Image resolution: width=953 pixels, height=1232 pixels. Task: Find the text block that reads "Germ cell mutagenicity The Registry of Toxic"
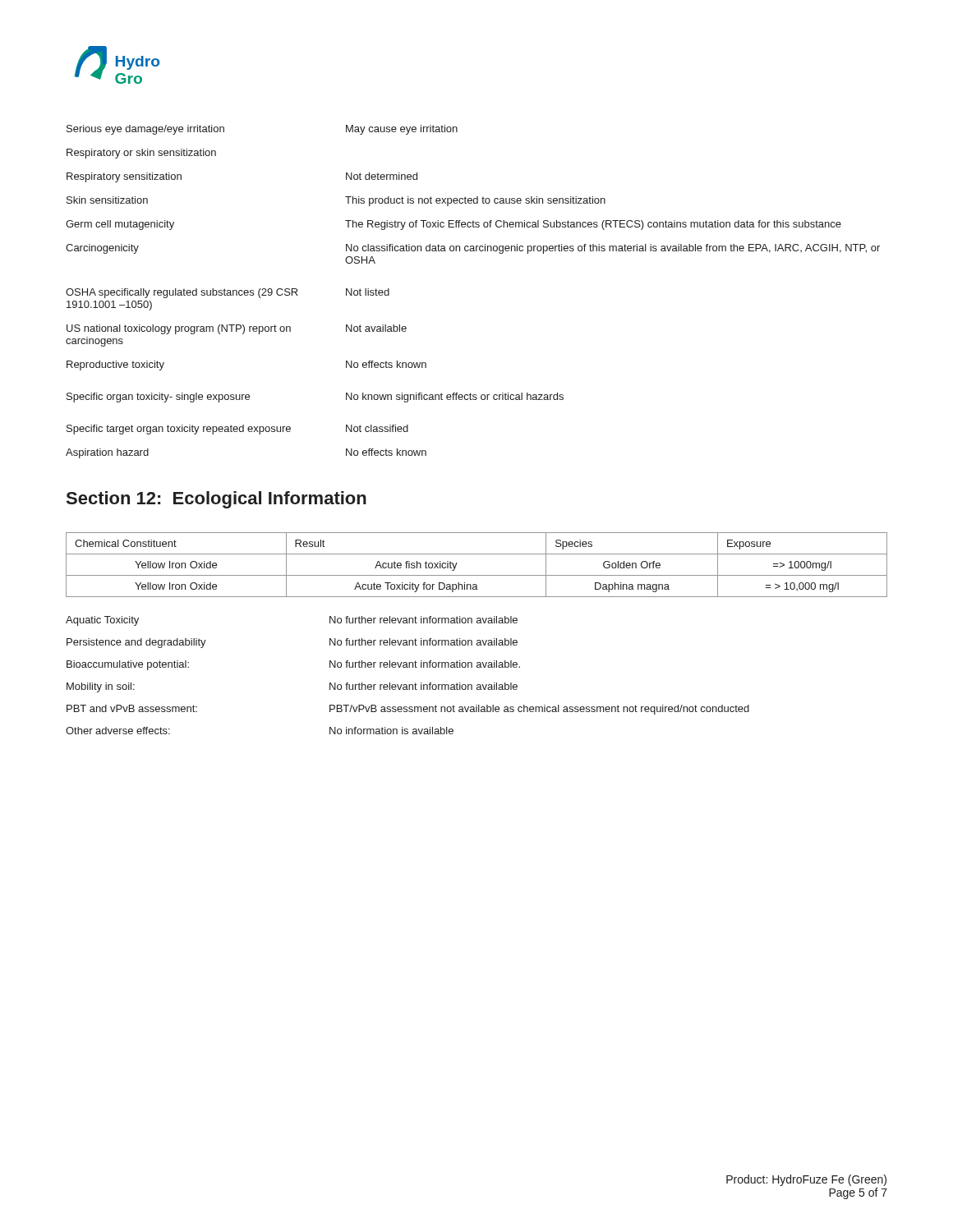[476, 224]
